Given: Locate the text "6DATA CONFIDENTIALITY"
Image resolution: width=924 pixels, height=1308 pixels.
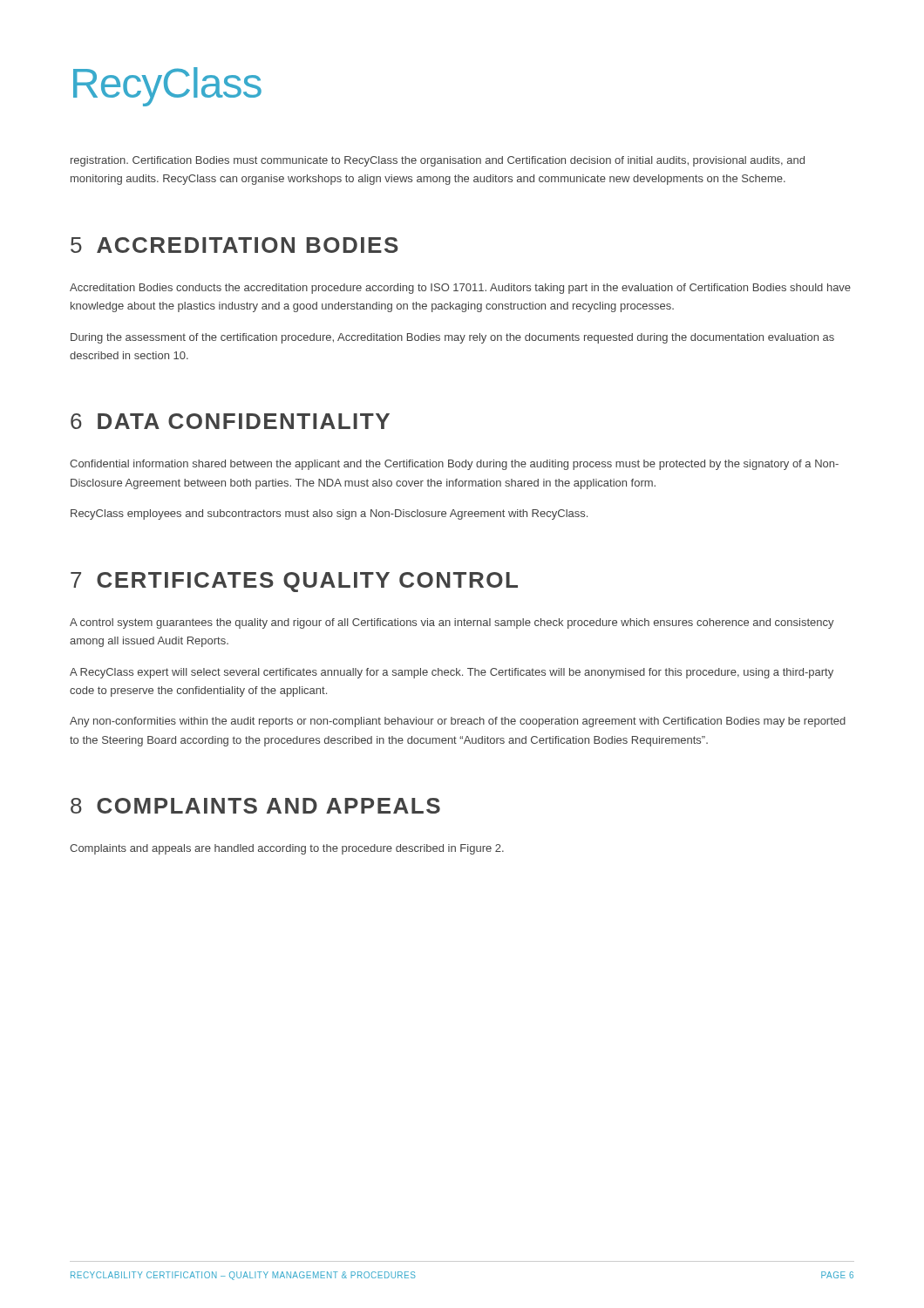Looking at the screenshot, I should coord(231,422).
